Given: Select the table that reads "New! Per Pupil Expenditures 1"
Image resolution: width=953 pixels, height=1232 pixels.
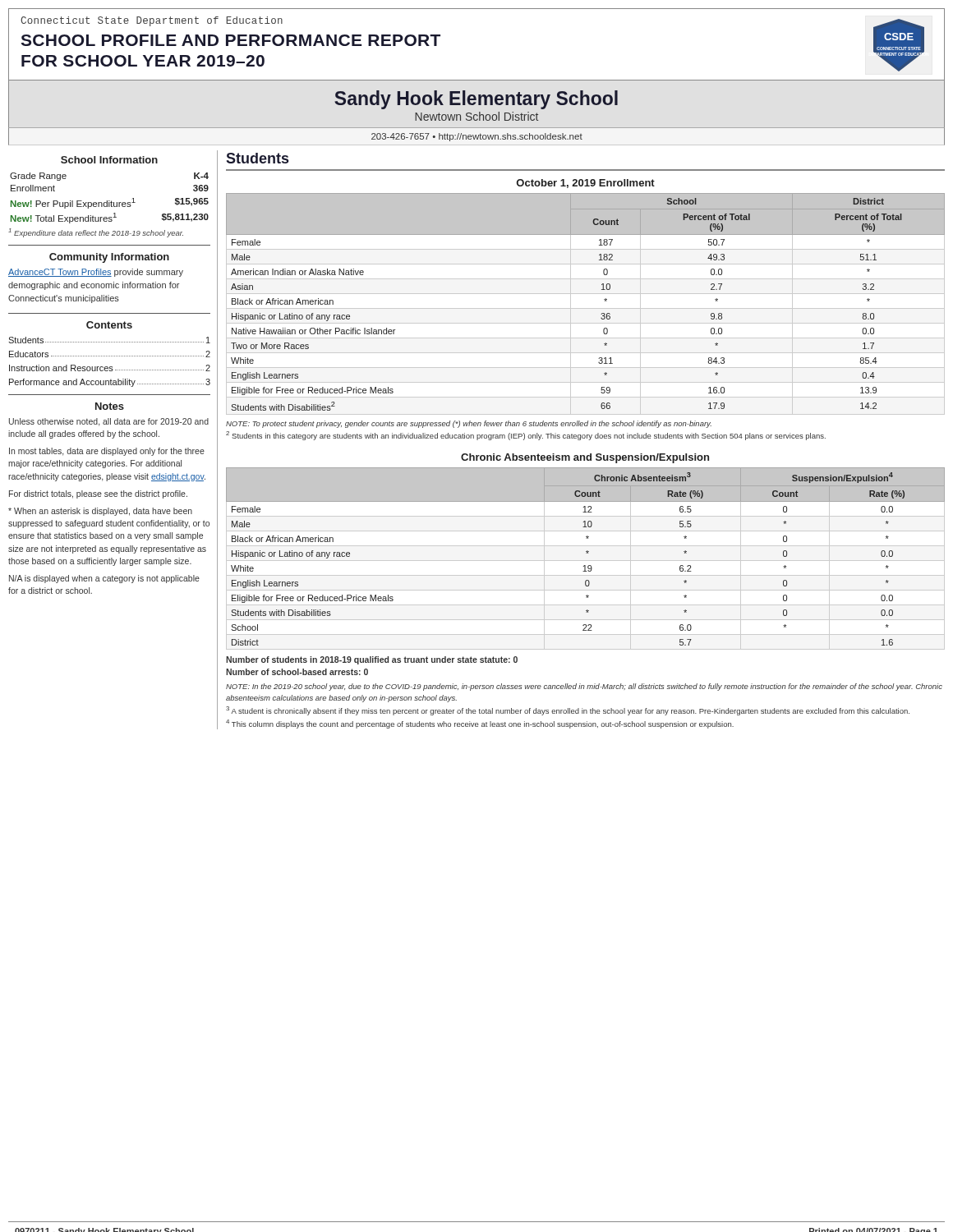Looking at the screenshot, I should coord(109,197).
